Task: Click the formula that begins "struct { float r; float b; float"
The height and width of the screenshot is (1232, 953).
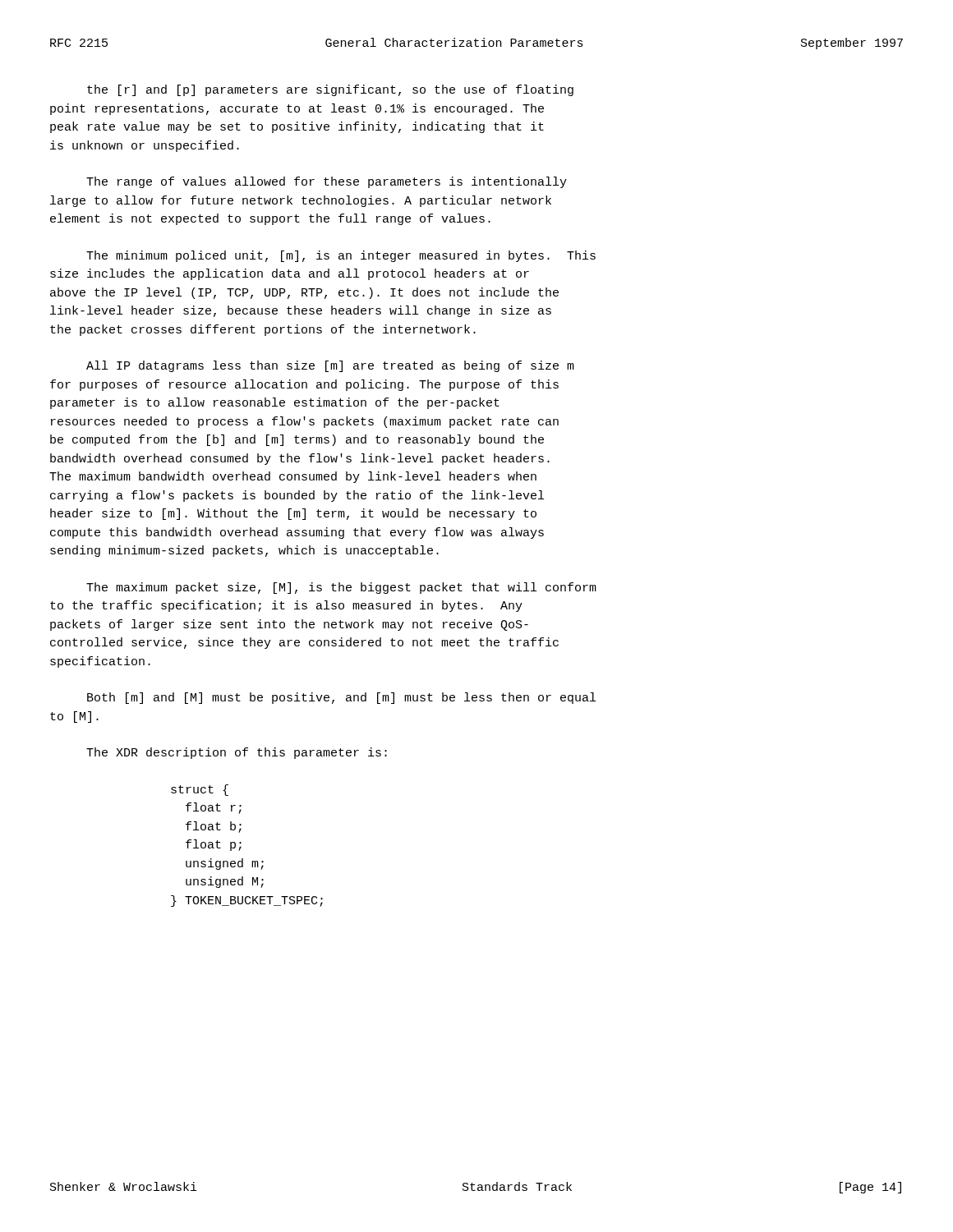Action: [200, 790]
